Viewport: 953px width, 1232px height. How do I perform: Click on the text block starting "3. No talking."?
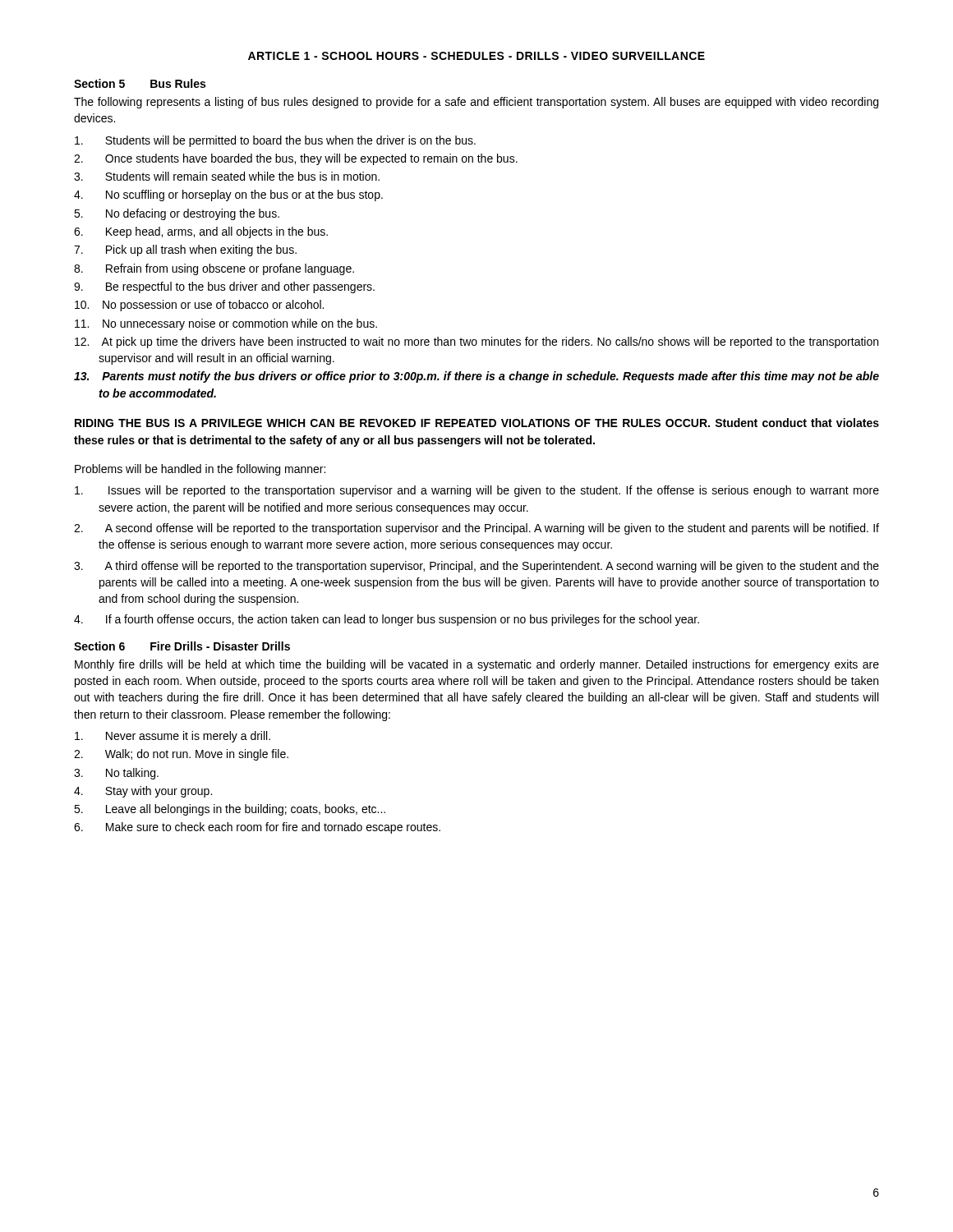[116, 774]
